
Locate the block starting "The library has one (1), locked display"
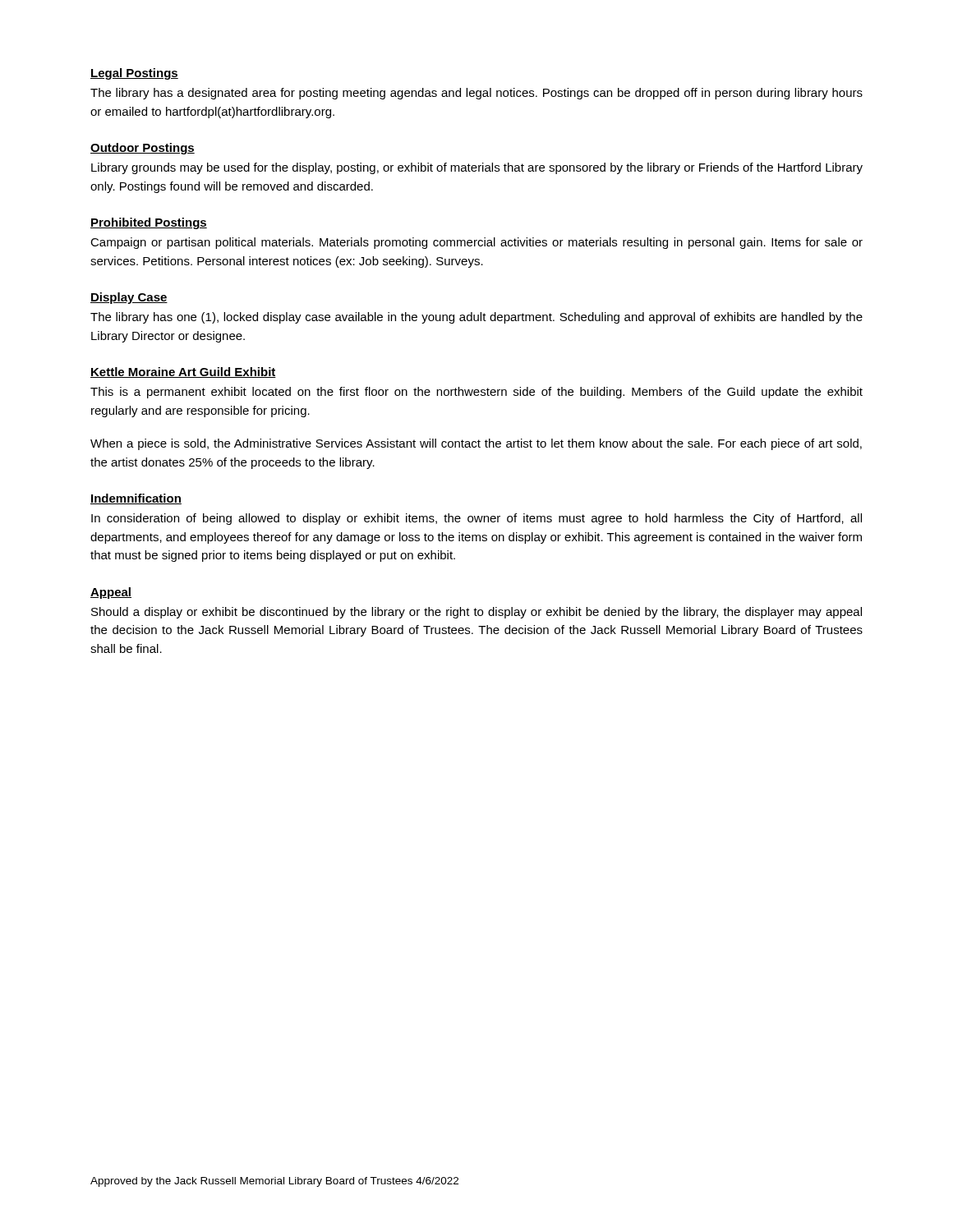[x=476, y=326]
